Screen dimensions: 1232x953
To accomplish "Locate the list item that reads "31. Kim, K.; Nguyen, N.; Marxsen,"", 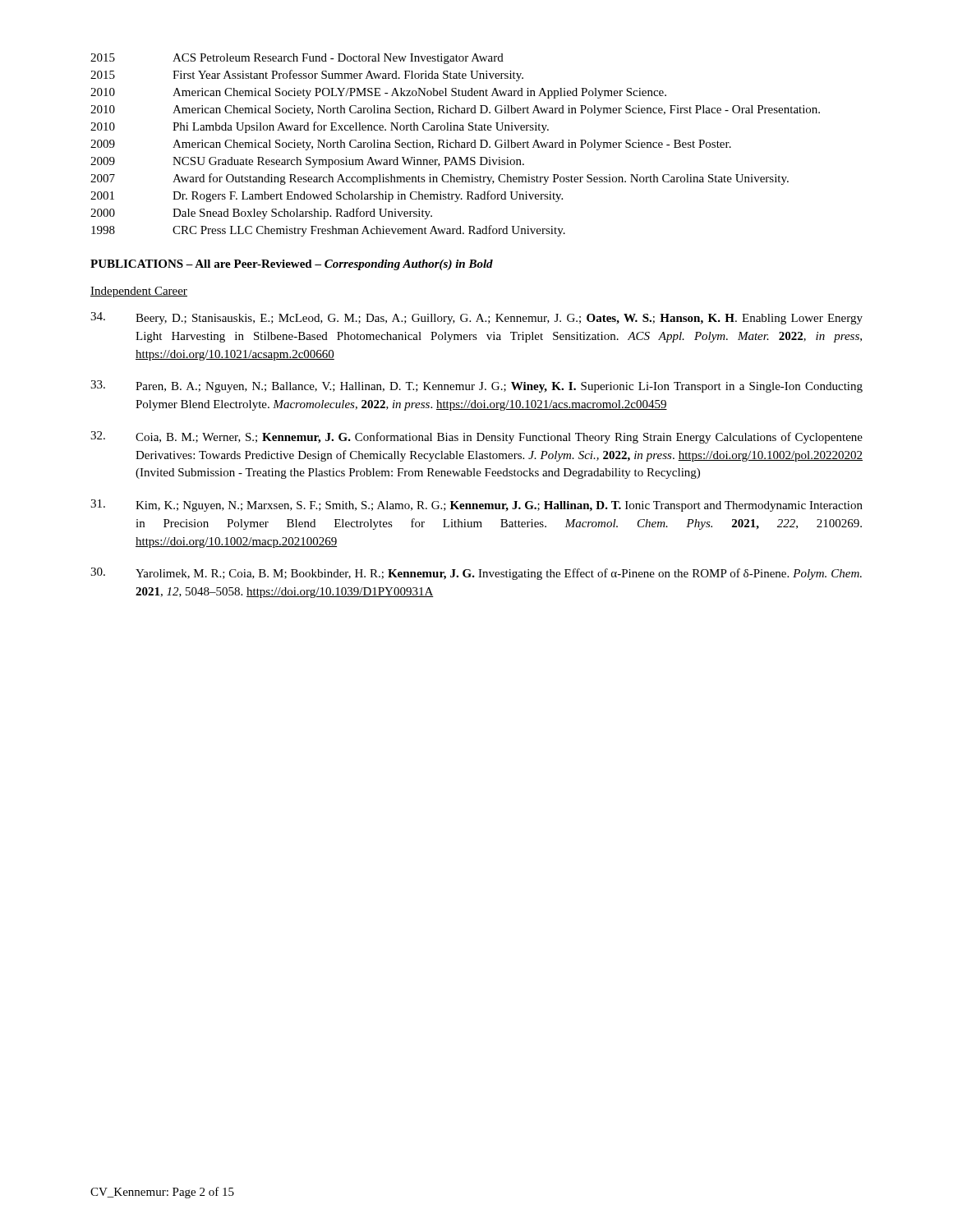I will click(476, 524).
